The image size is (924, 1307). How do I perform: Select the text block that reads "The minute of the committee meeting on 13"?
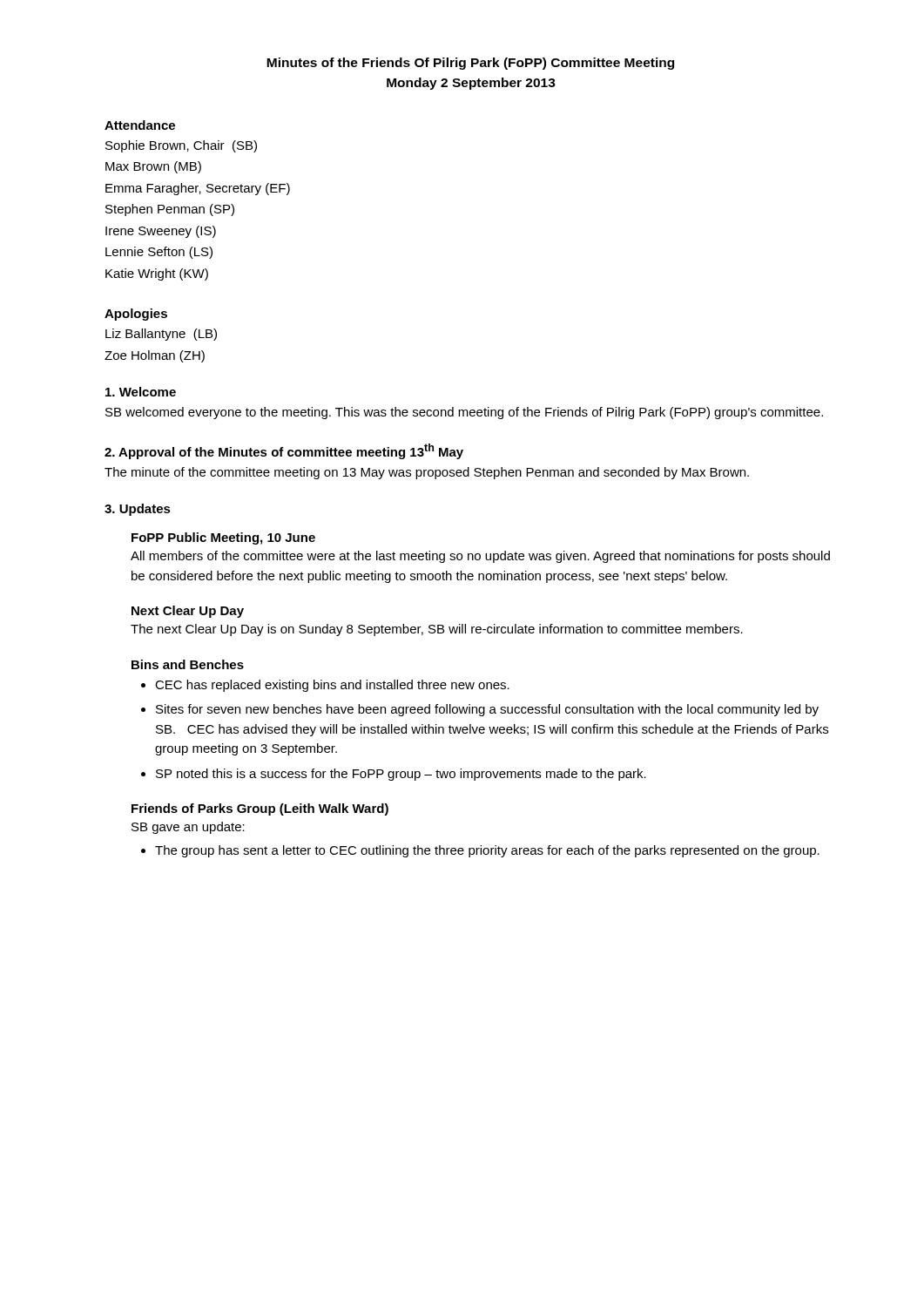471,472
